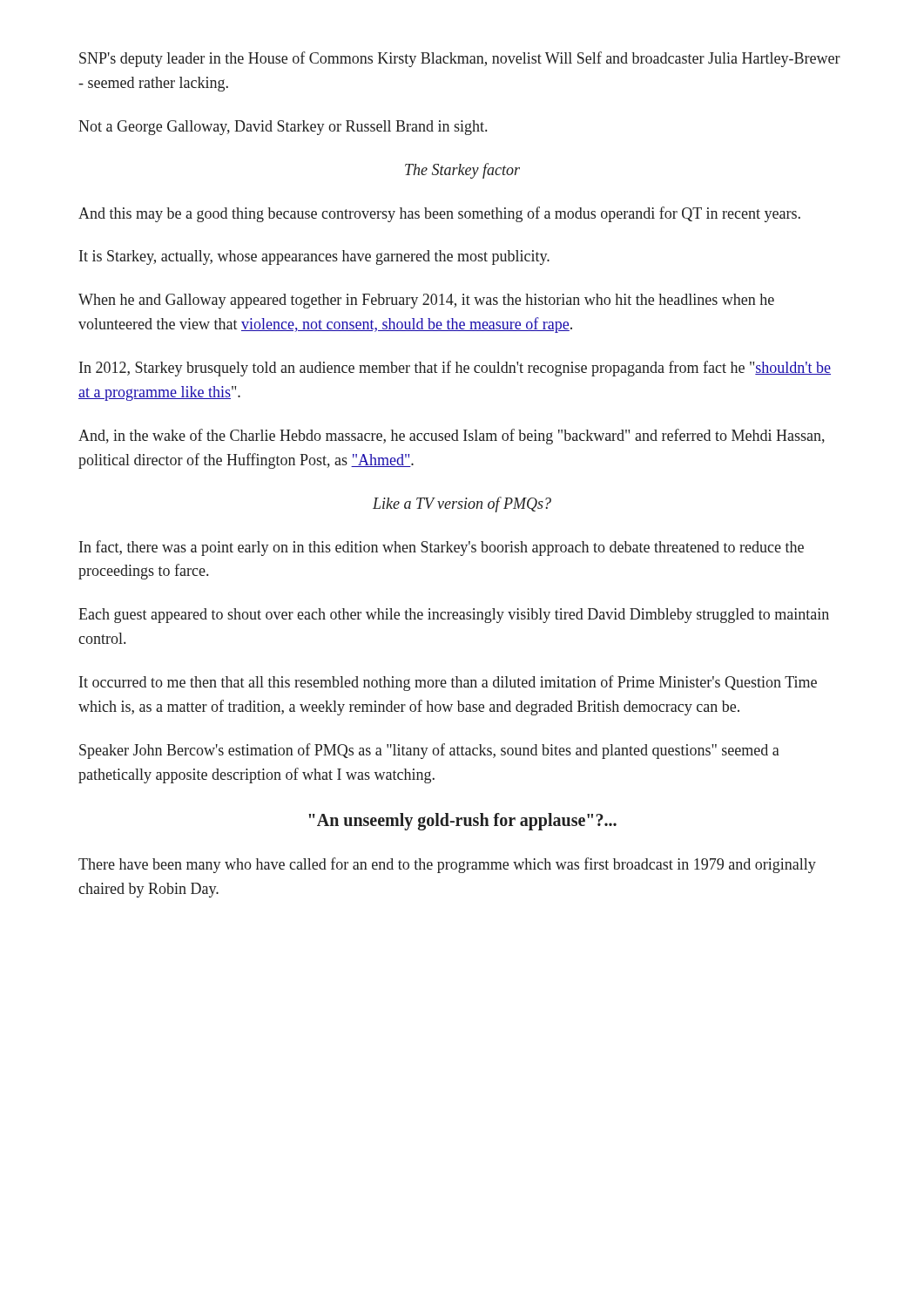
Task: Click where it says "Like a TV version of PMQs?"
Action: (462, 503)
